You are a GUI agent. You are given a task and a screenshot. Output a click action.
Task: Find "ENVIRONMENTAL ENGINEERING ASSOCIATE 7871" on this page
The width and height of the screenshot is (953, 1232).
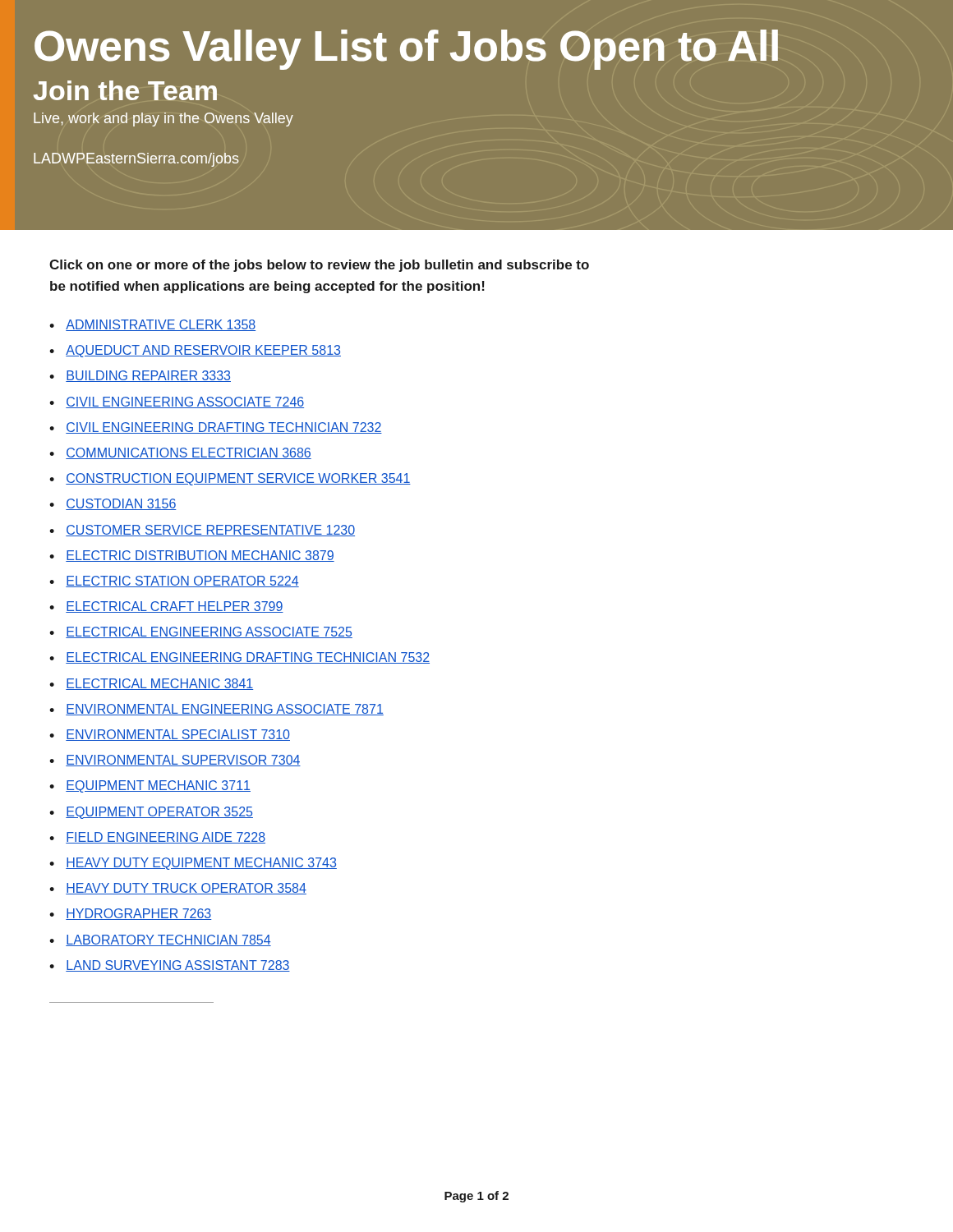point(225,710)
